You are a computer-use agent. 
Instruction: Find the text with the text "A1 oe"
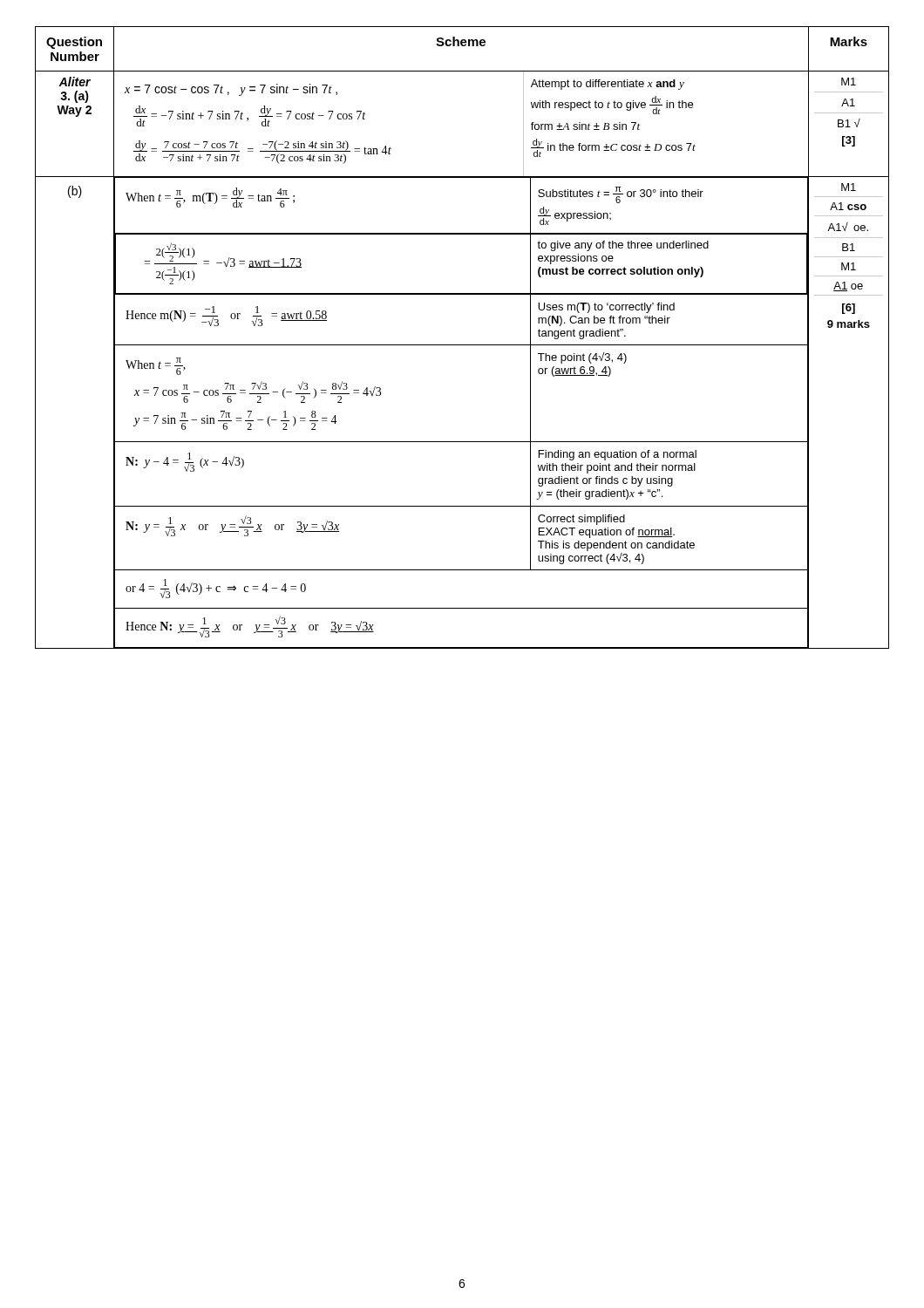click(x=848, y=285)
